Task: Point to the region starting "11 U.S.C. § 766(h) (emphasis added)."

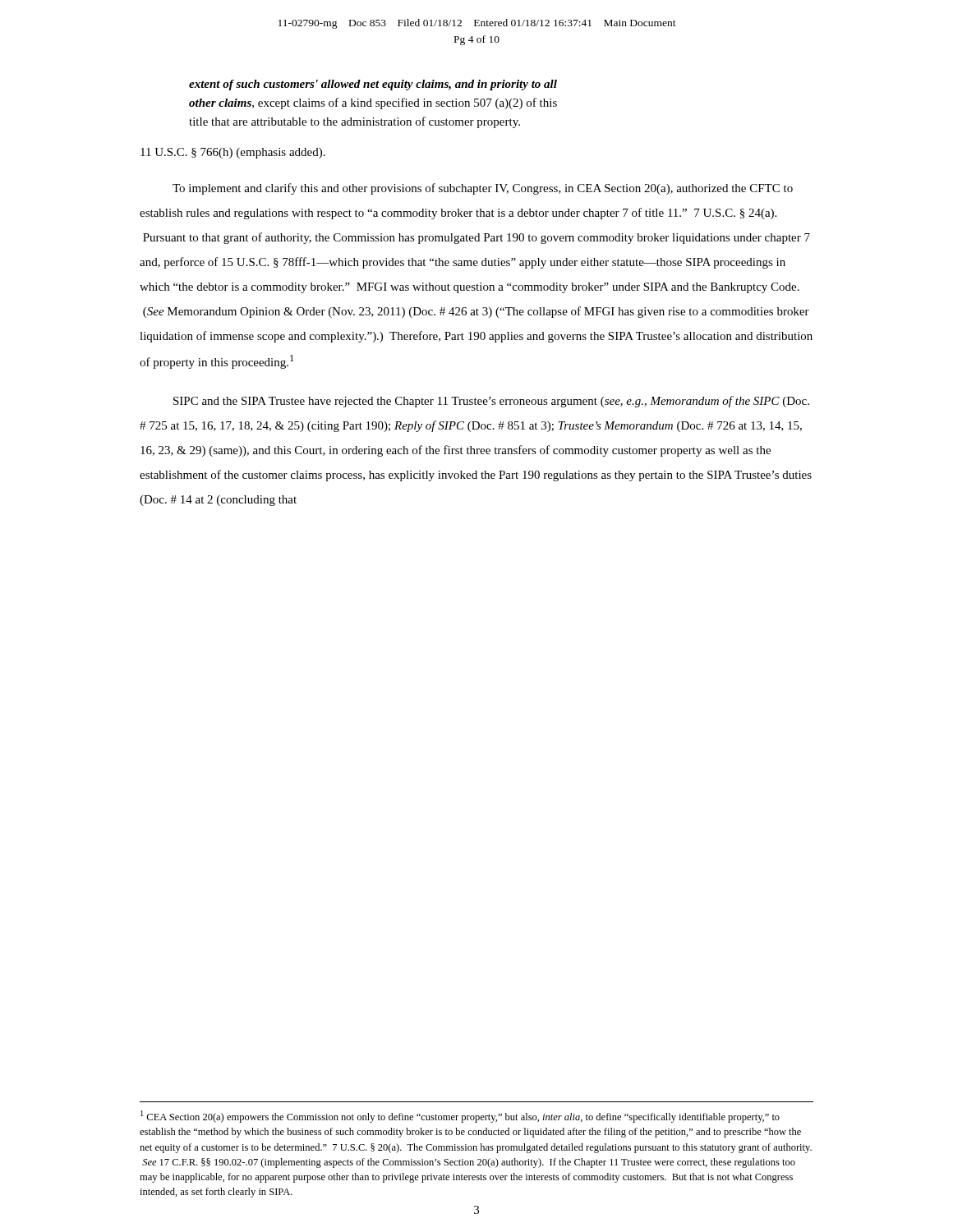Action: click(233, 152)
